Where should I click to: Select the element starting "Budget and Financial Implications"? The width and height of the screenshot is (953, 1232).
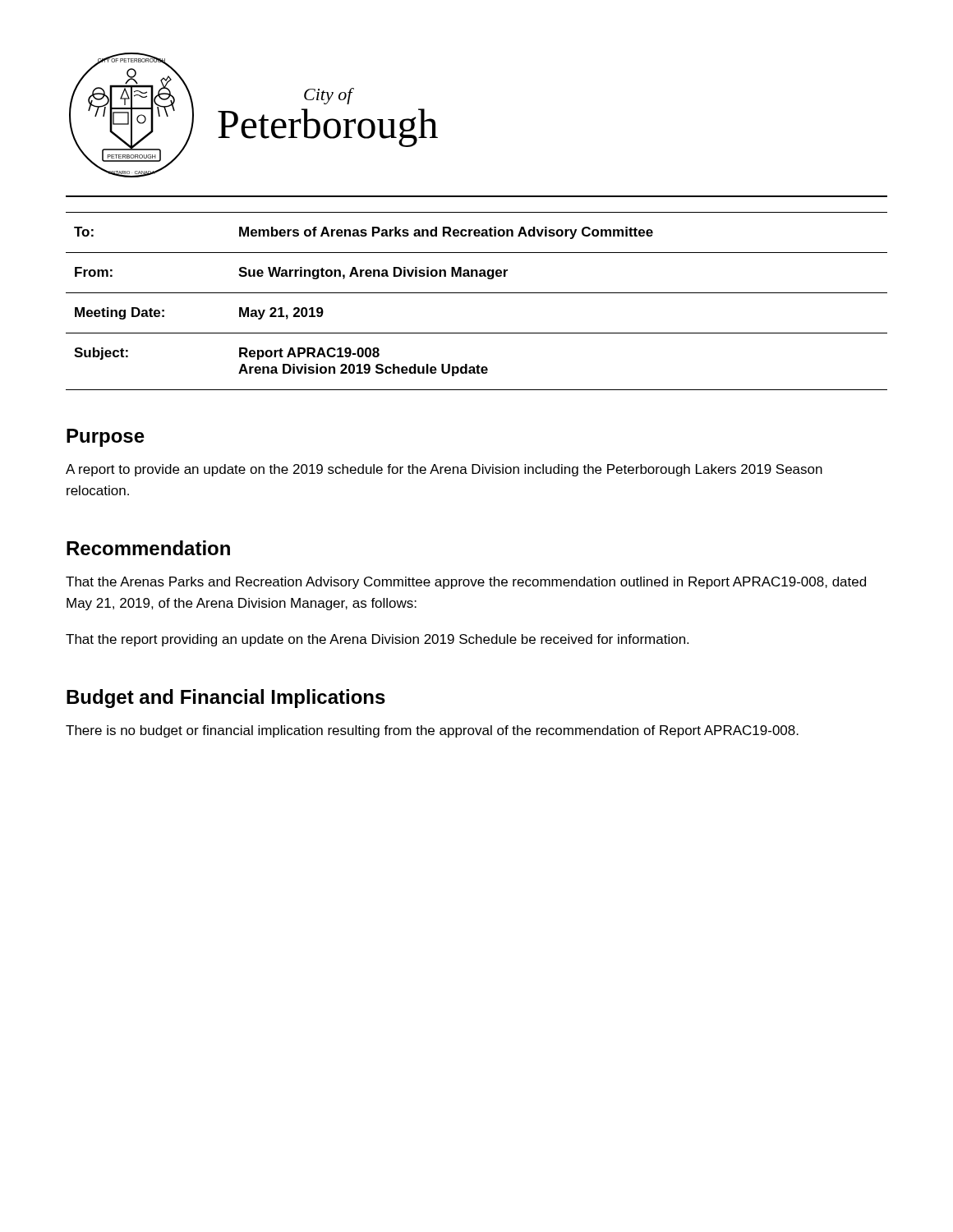tap(226, 697)
